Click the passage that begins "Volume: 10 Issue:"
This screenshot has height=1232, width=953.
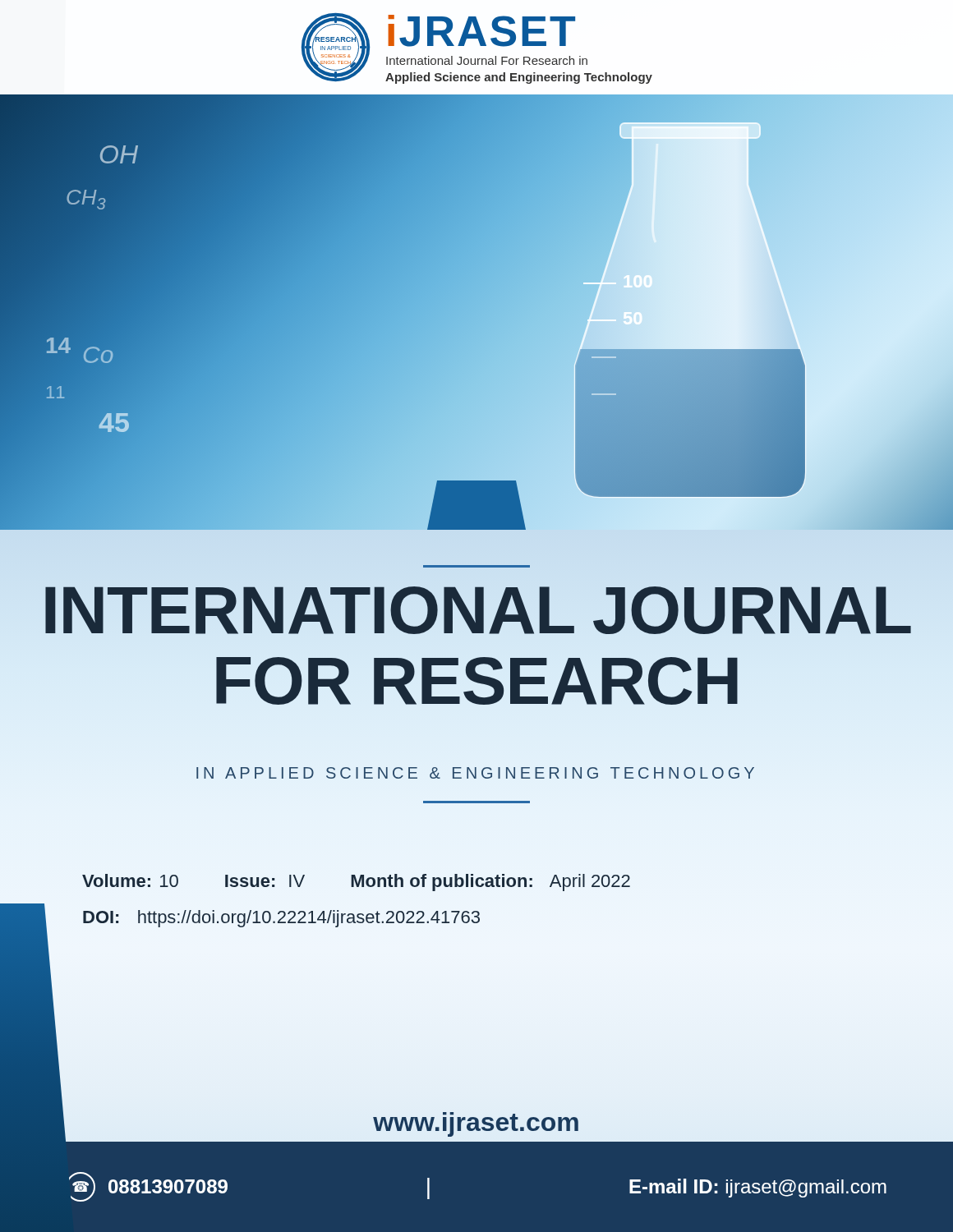click(x=476, y=899)
